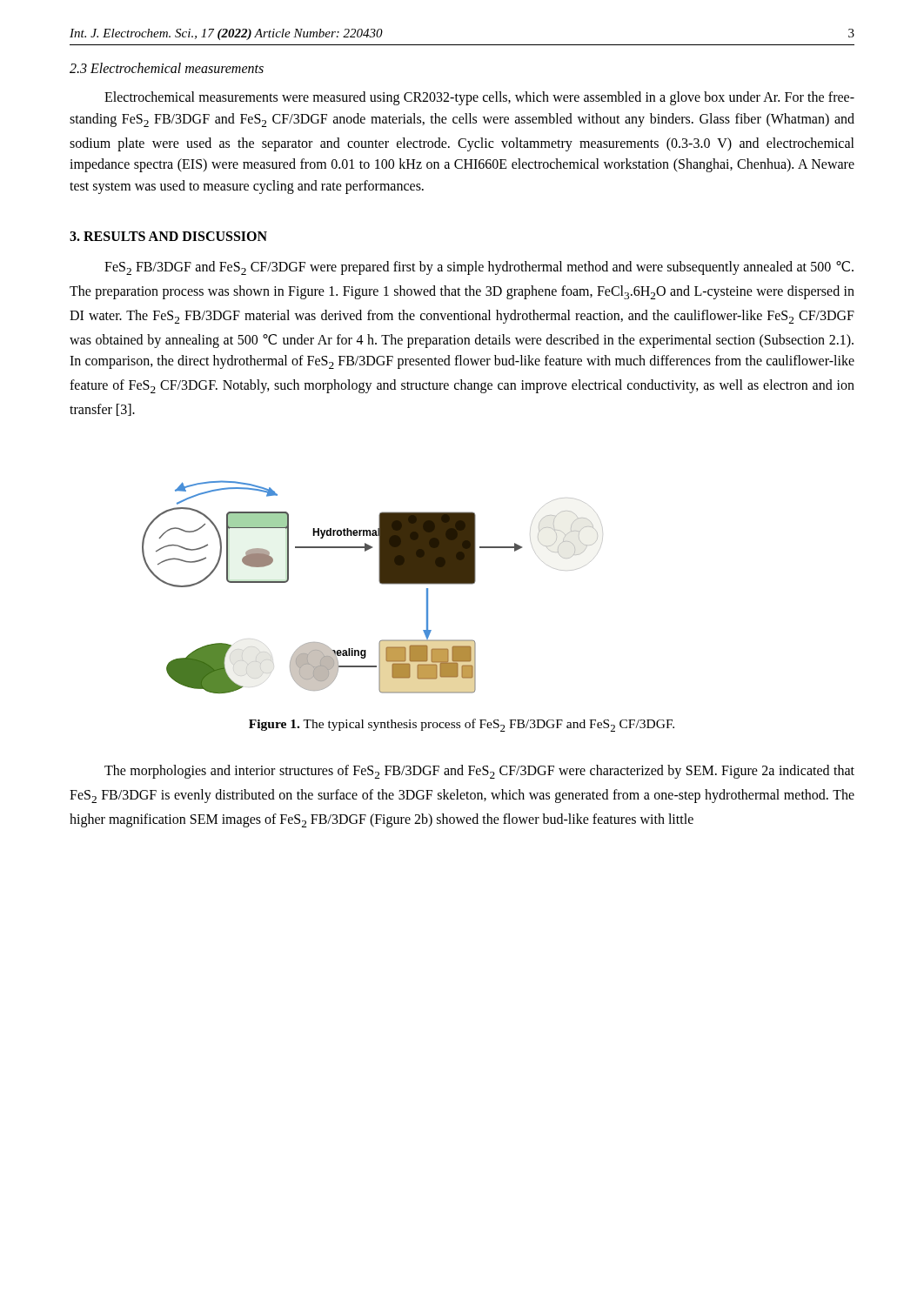Locate the text block with the text "The morphologies and interior structures of FeS2"
The height and width of the screenshot is (1305, 924).
[462, 797]
